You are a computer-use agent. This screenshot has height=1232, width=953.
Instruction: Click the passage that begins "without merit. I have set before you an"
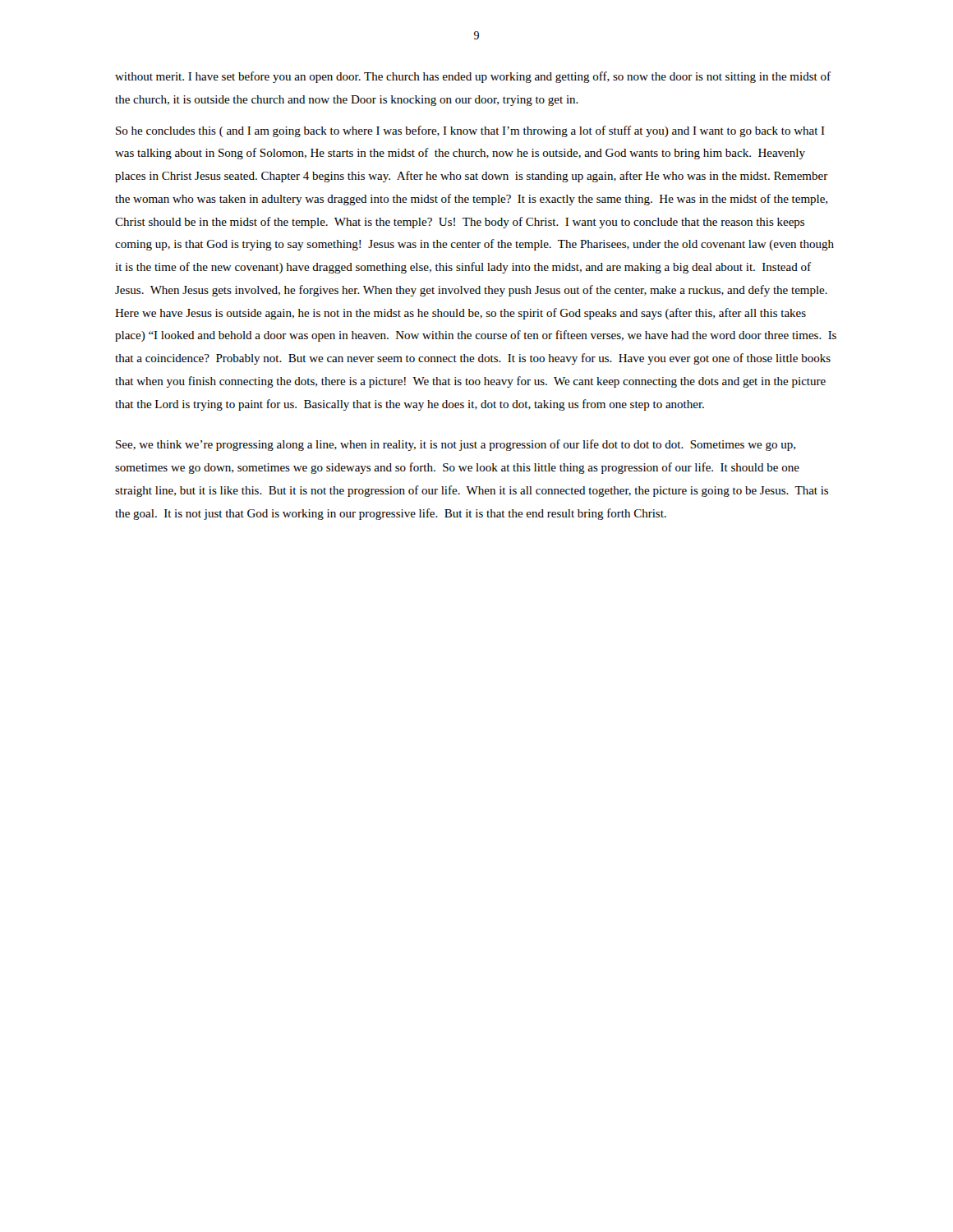pyautogui.click(x=473, y=88)
